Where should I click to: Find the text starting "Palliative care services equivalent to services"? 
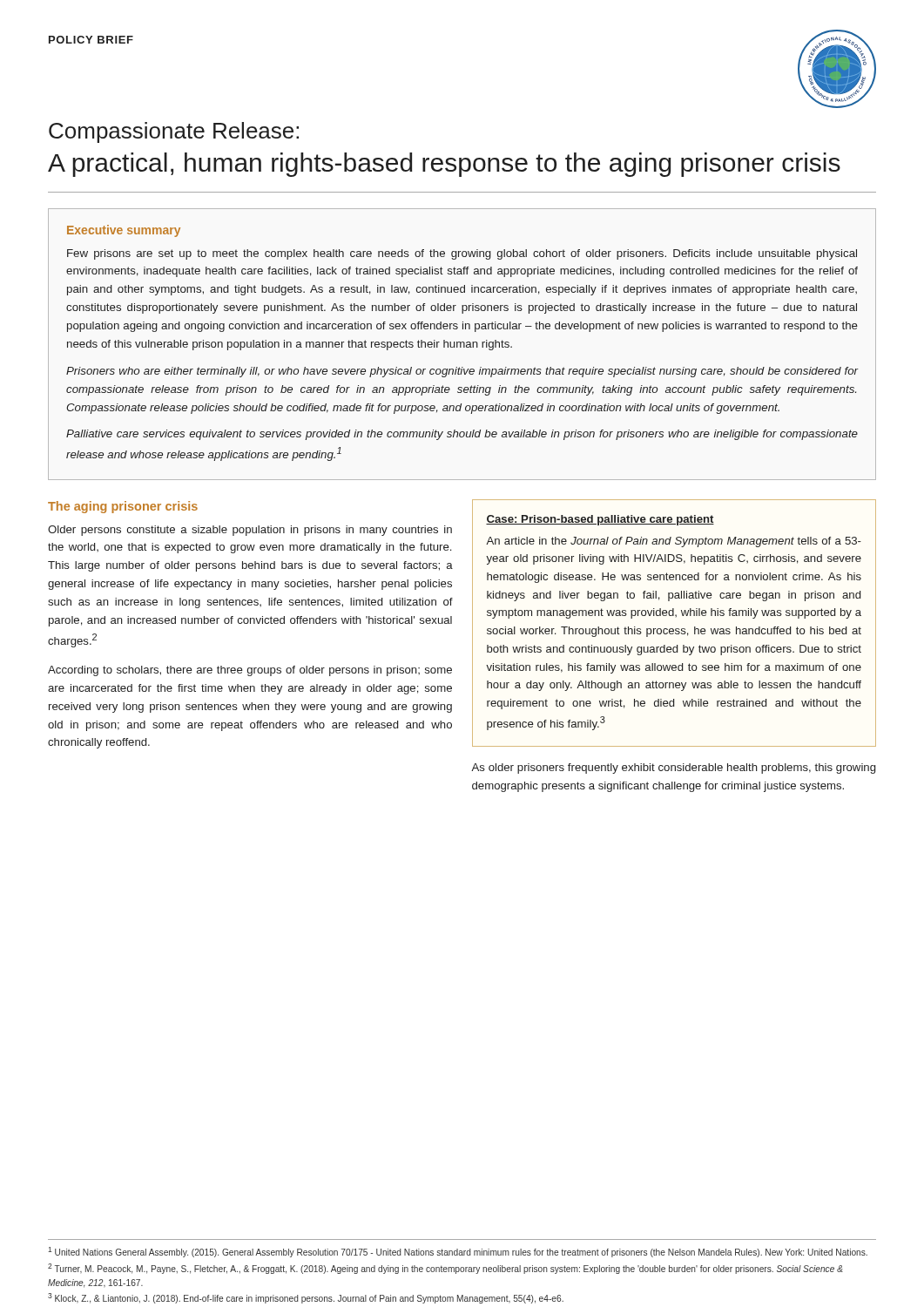pos(462,444)
